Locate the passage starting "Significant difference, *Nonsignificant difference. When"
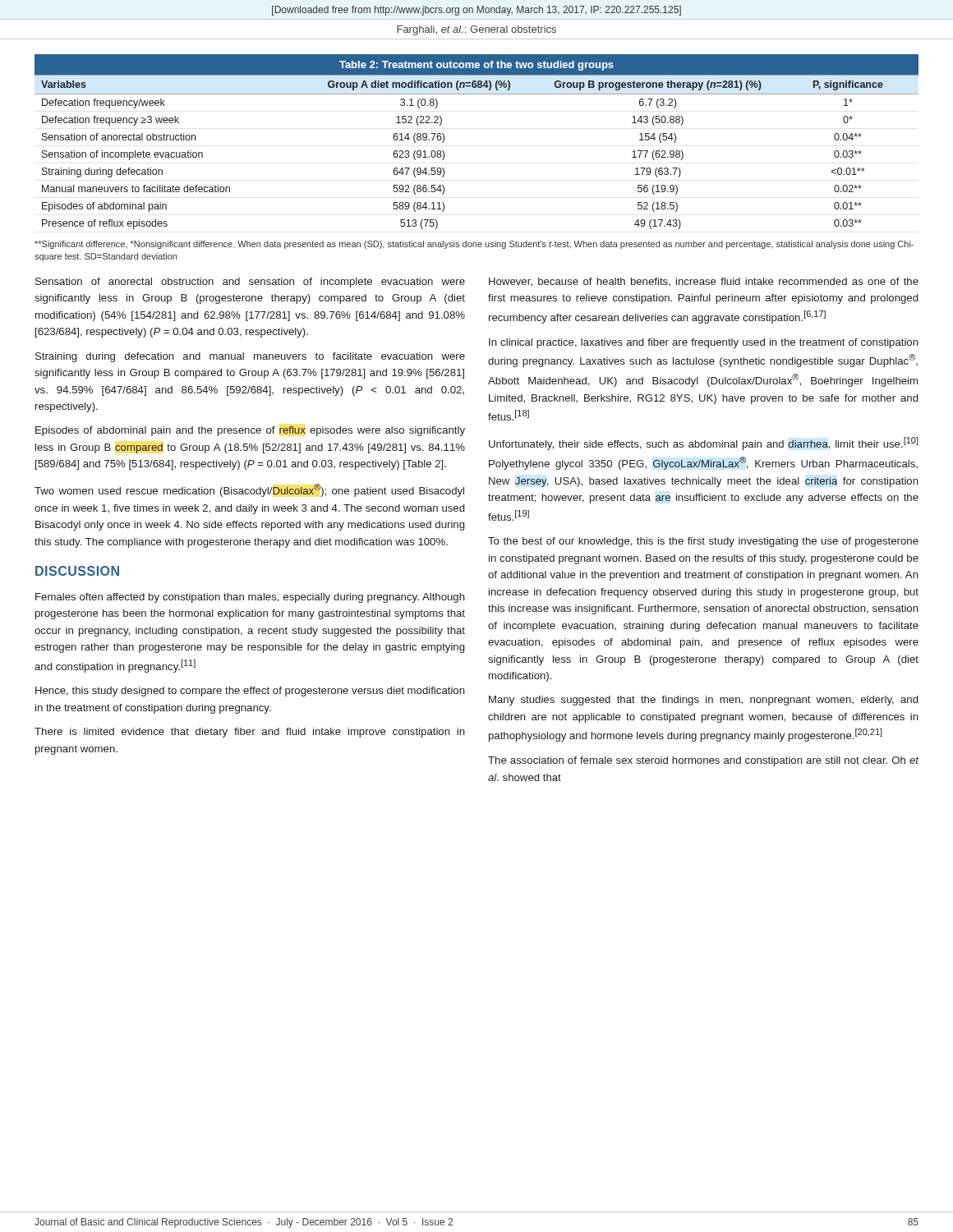 (474, 250)
